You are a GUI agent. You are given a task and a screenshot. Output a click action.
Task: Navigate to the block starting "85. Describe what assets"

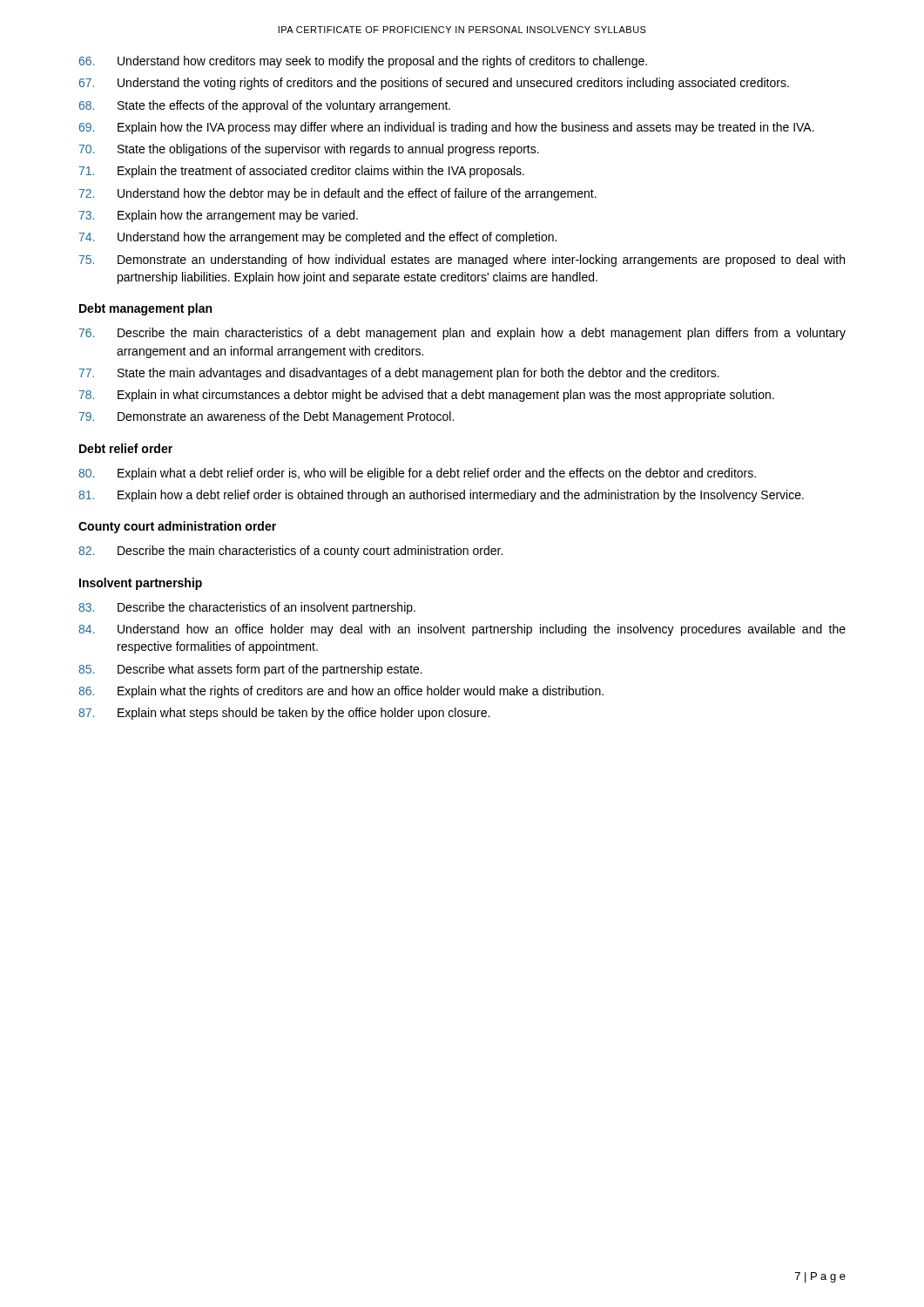click(x=250, y=670)
